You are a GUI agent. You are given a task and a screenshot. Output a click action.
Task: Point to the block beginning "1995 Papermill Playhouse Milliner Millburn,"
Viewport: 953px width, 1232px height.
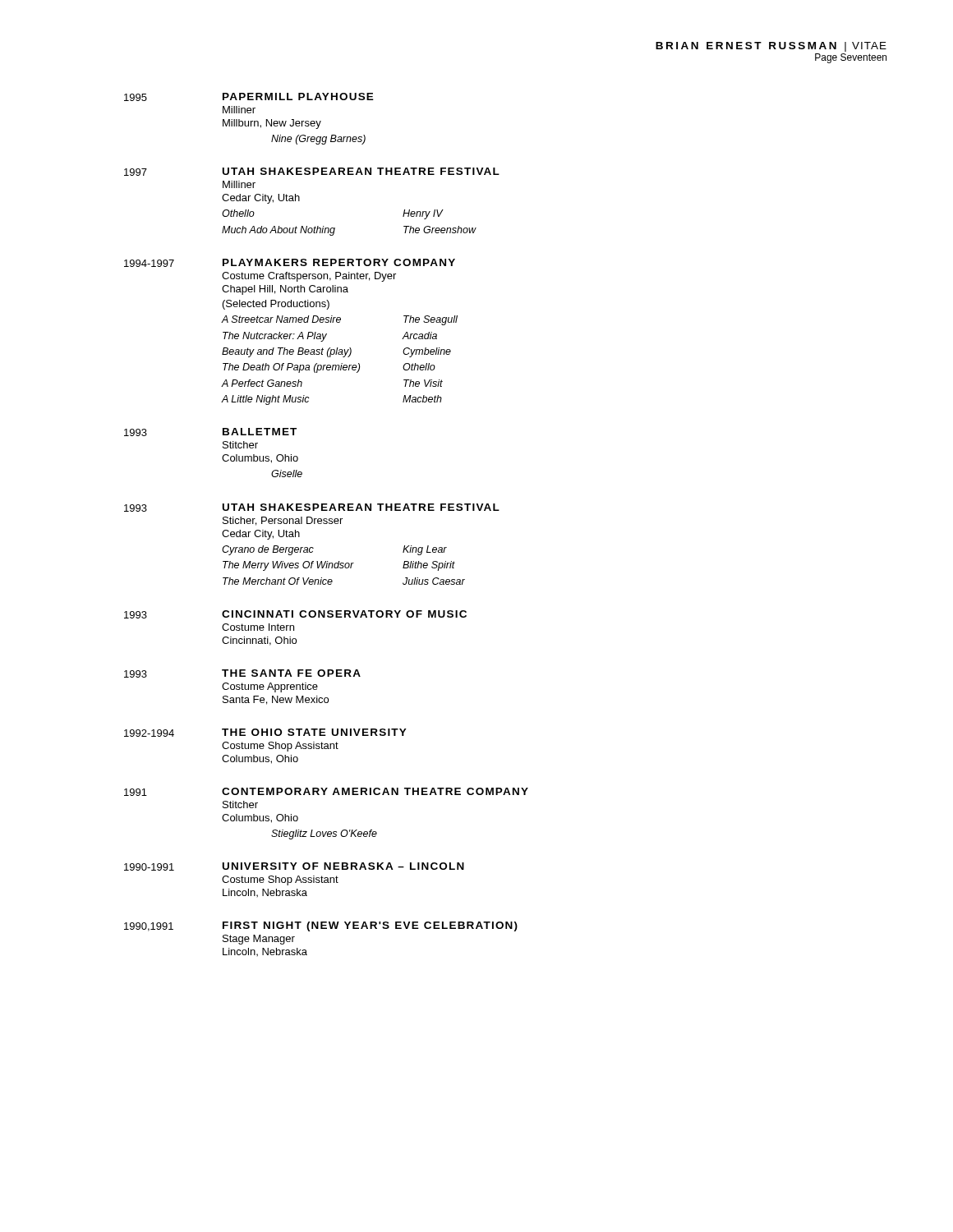(x=249, y=97)
